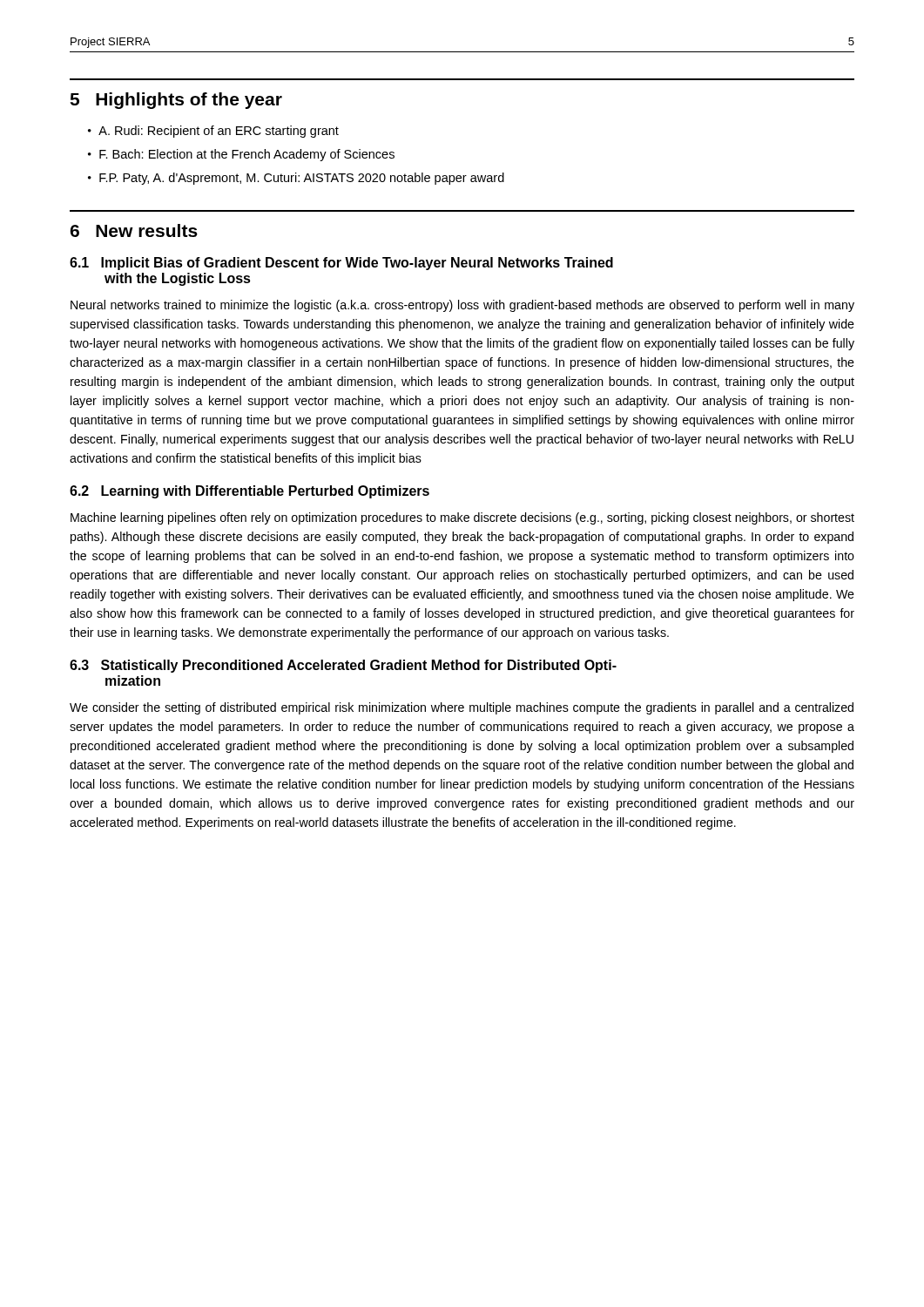Point to the text starting "Neural networks trained to"
This screenshot has height=1307, width=924.
click(462, 382)
